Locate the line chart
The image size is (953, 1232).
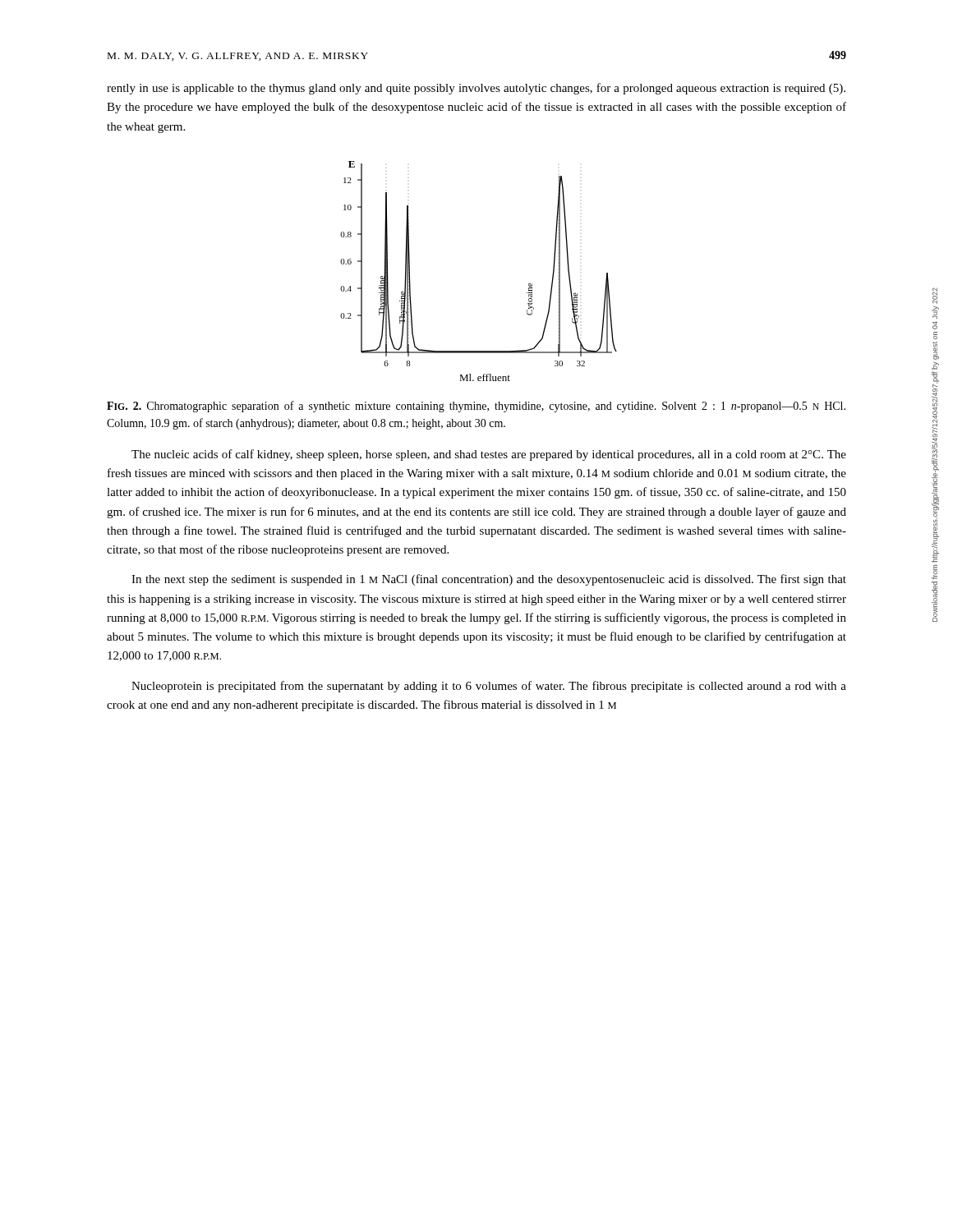point(476,270)
